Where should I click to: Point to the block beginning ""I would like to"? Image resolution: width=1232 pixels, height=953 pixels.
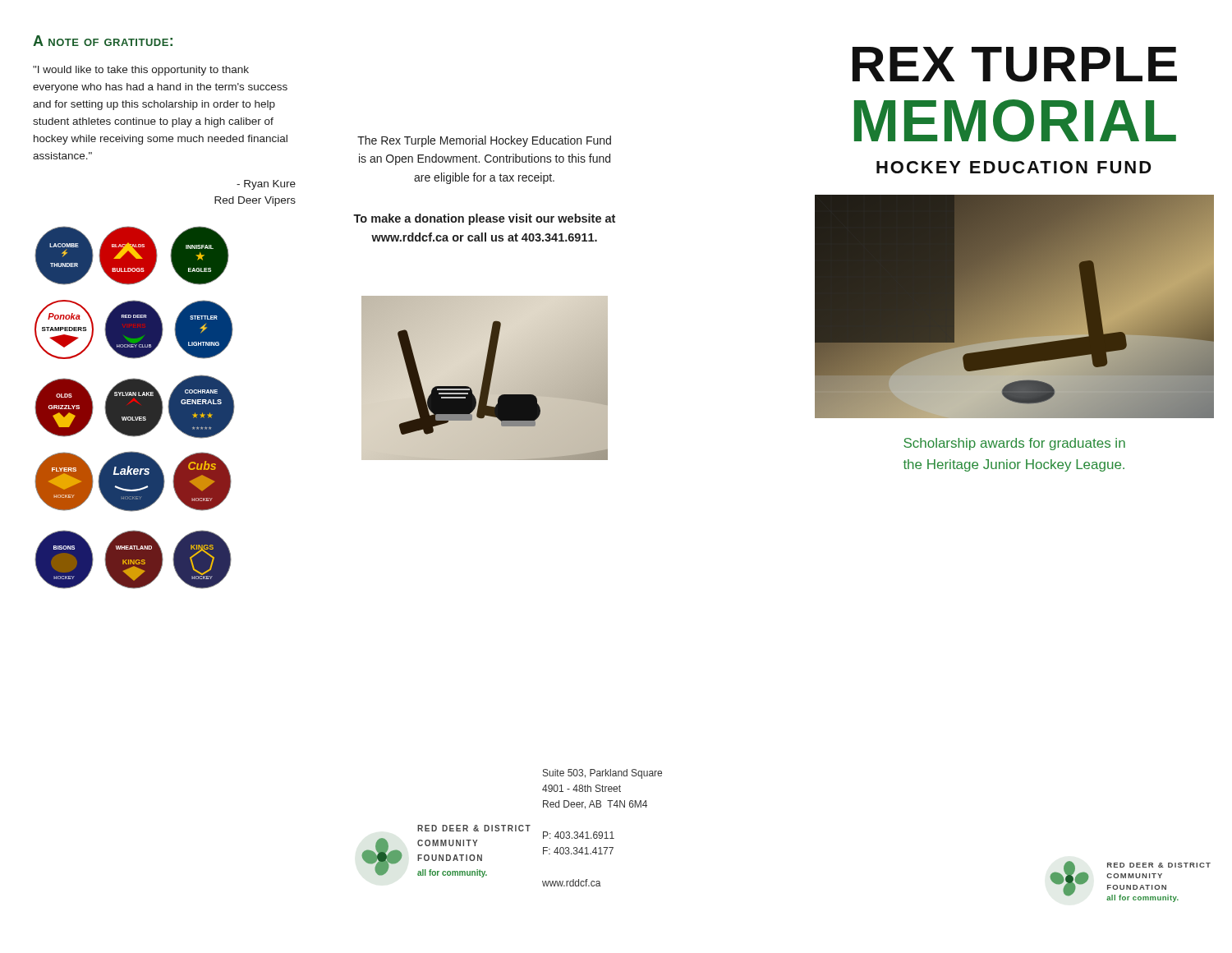pos(164,113)
